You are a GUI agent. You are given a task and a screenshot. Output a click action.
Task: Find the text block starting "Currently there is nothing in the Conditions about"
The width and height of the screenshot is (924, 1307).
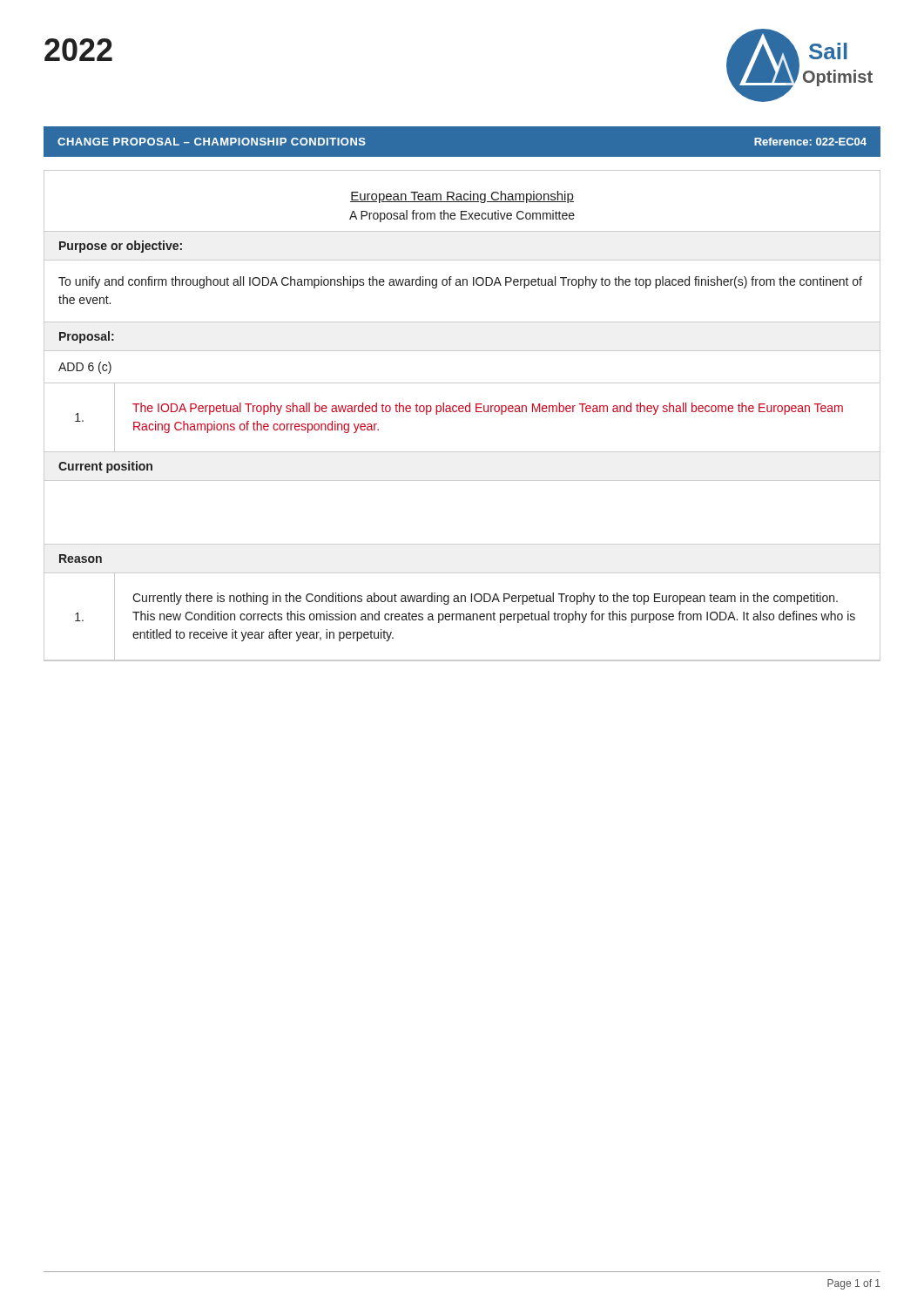click(x=494, y=616)
